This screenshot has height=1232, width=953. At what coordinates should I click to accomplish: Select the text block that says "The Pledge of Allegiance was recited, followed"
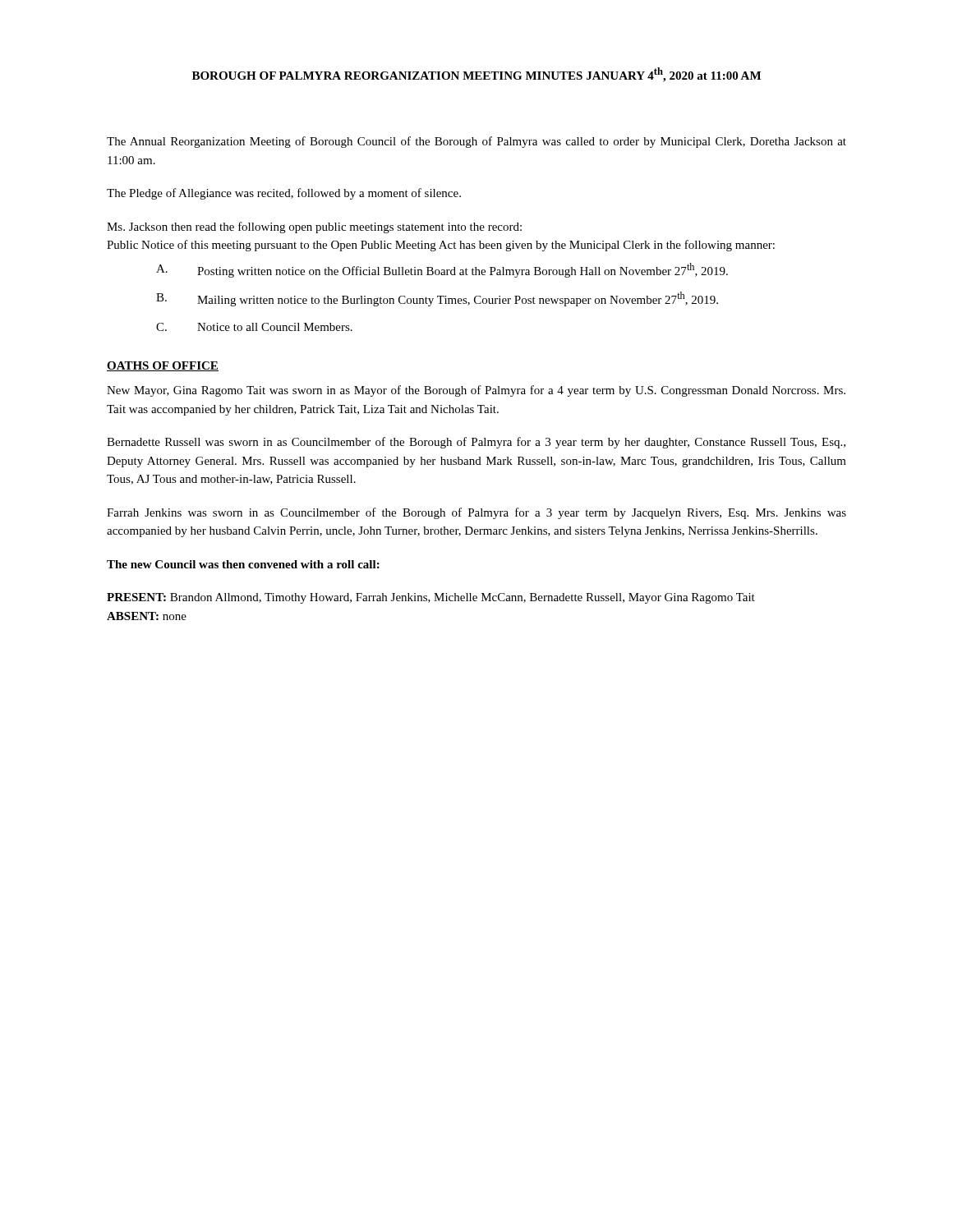point(284,193)
